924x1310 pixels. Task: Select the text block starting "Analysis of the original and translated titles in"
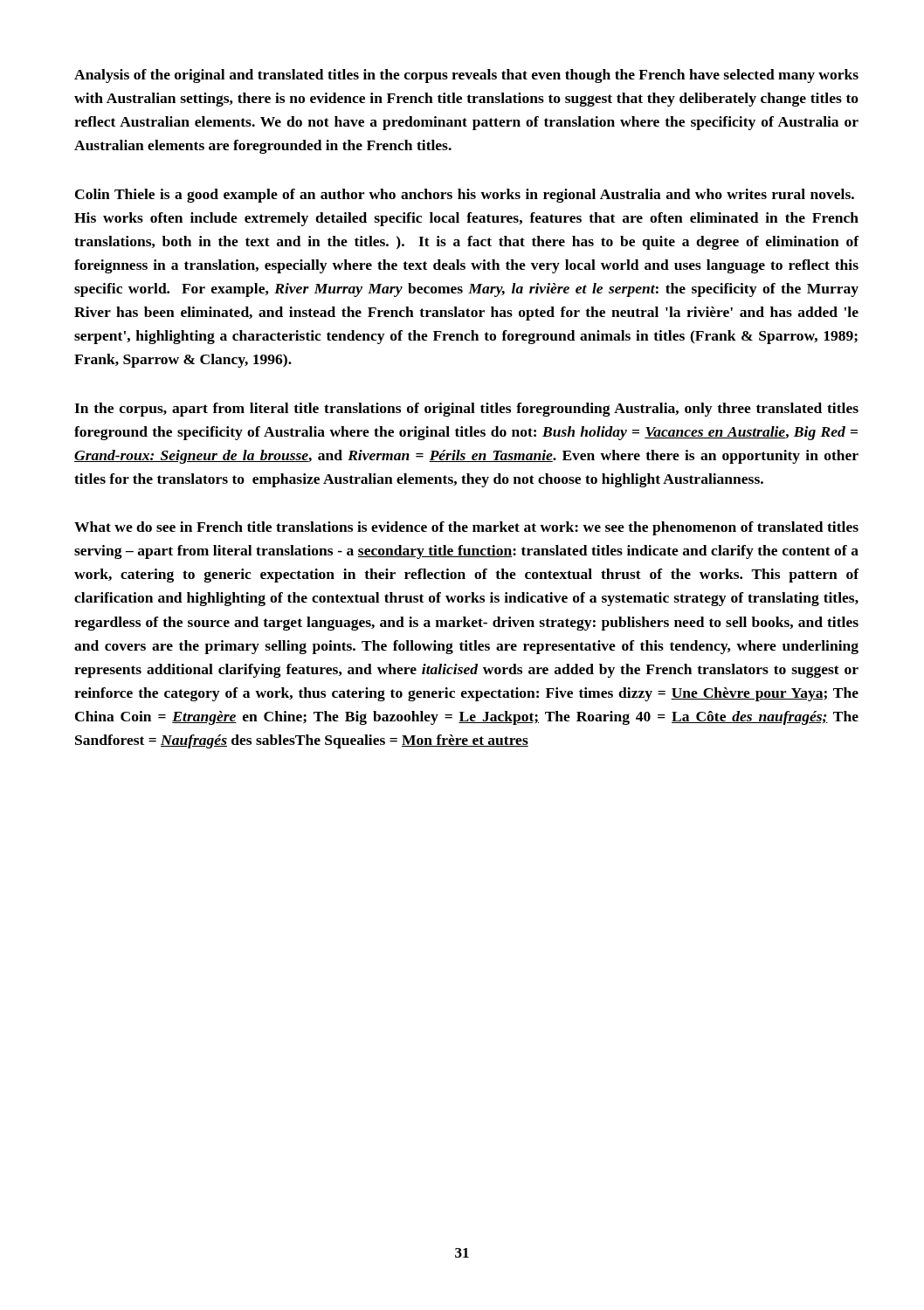(466, 110)
